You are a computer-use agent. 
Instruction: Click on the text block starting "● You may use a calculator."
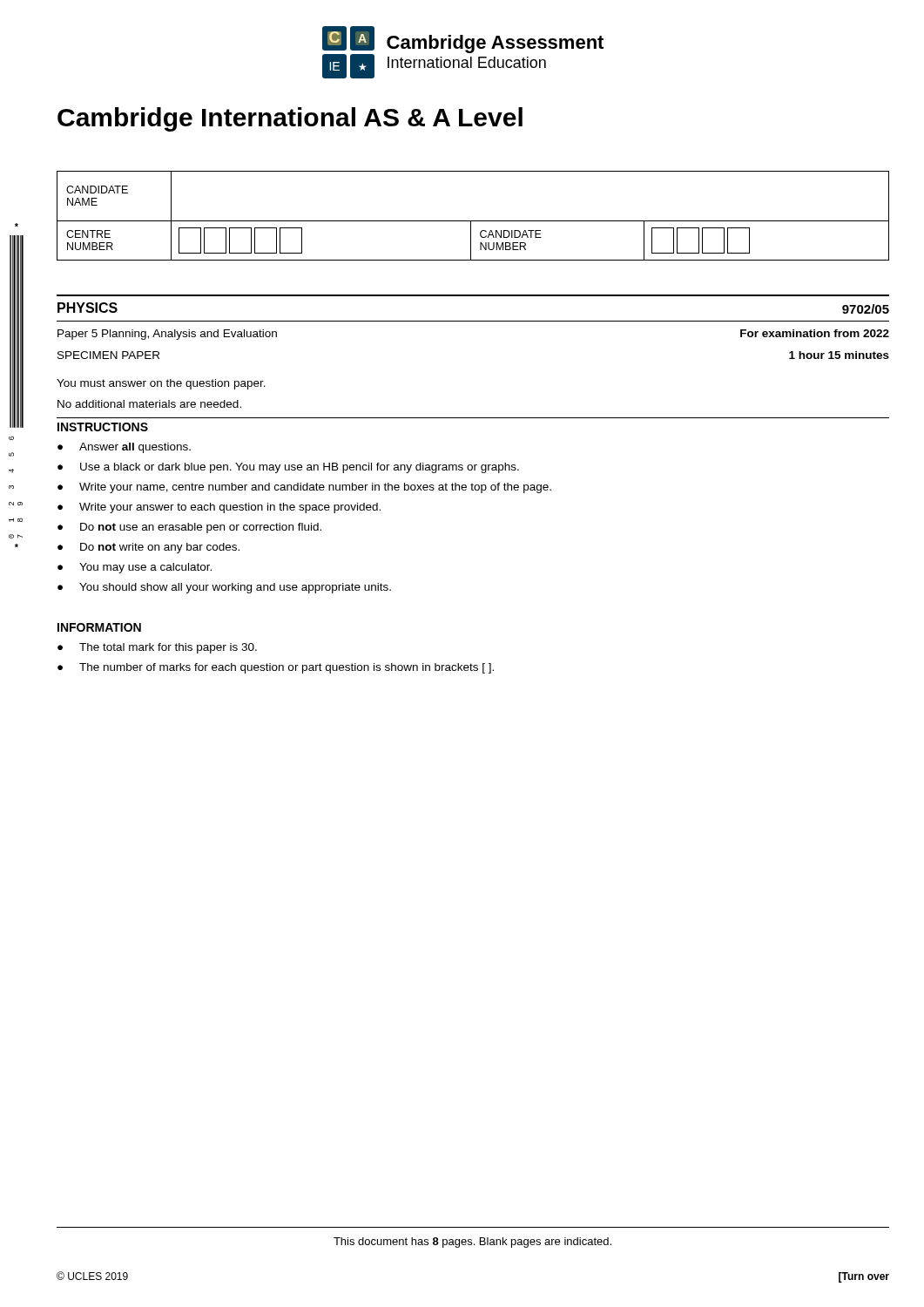point(135,567)
